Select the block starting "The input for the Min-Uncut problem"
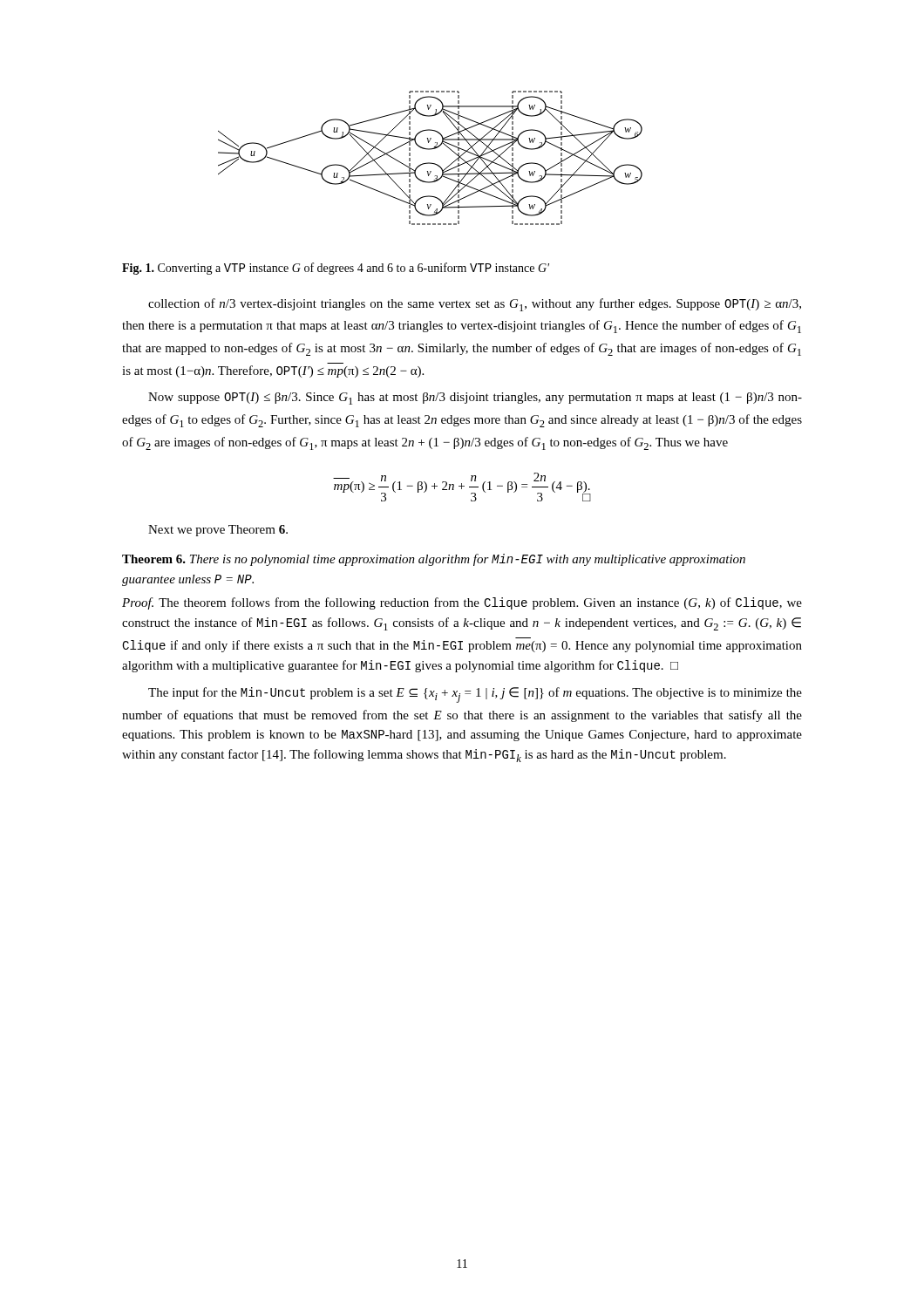The image size is (924, 1308). click(462, 725)
